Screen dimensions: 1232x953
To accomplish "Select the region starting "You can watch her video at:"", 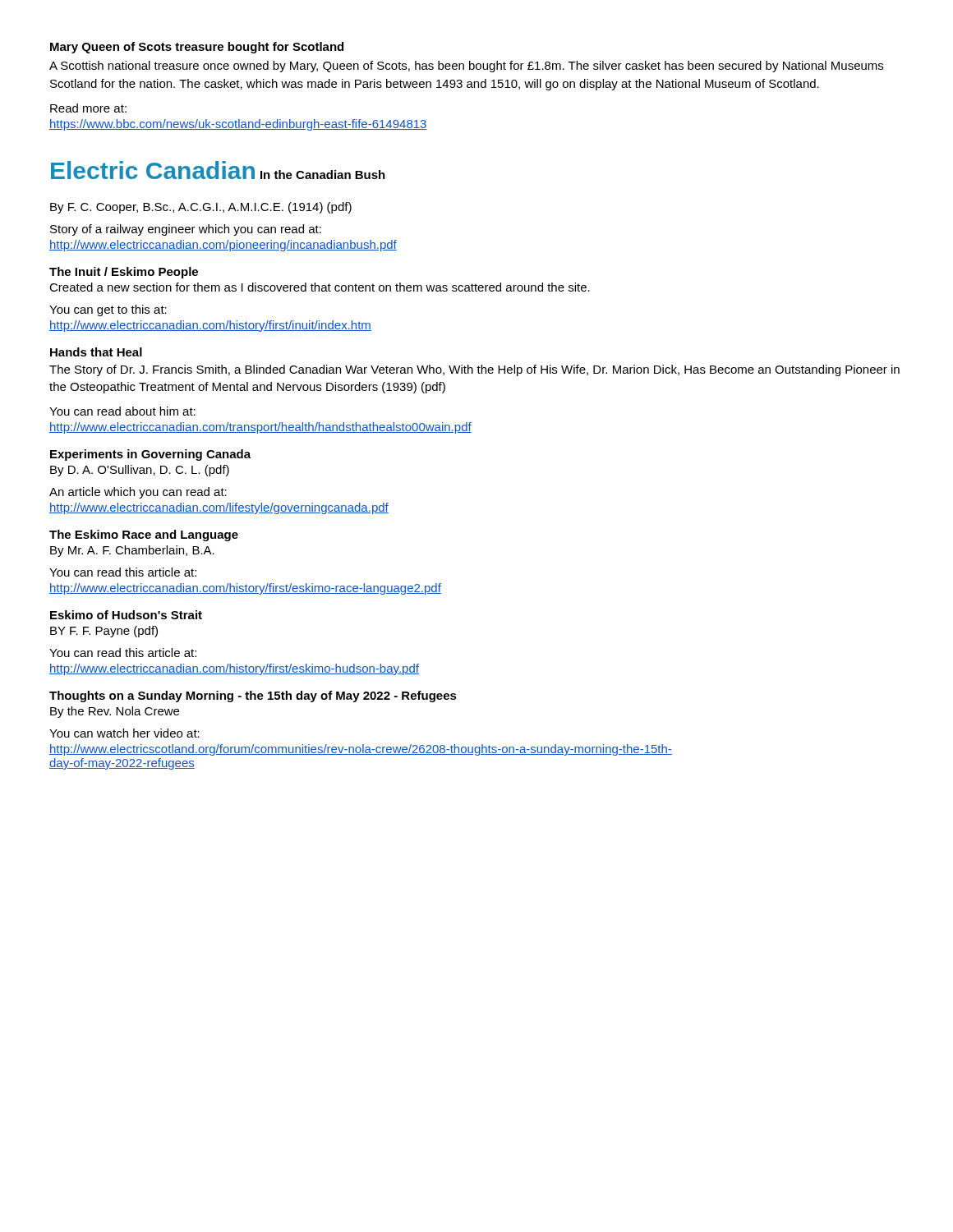I will coord(125,733).
